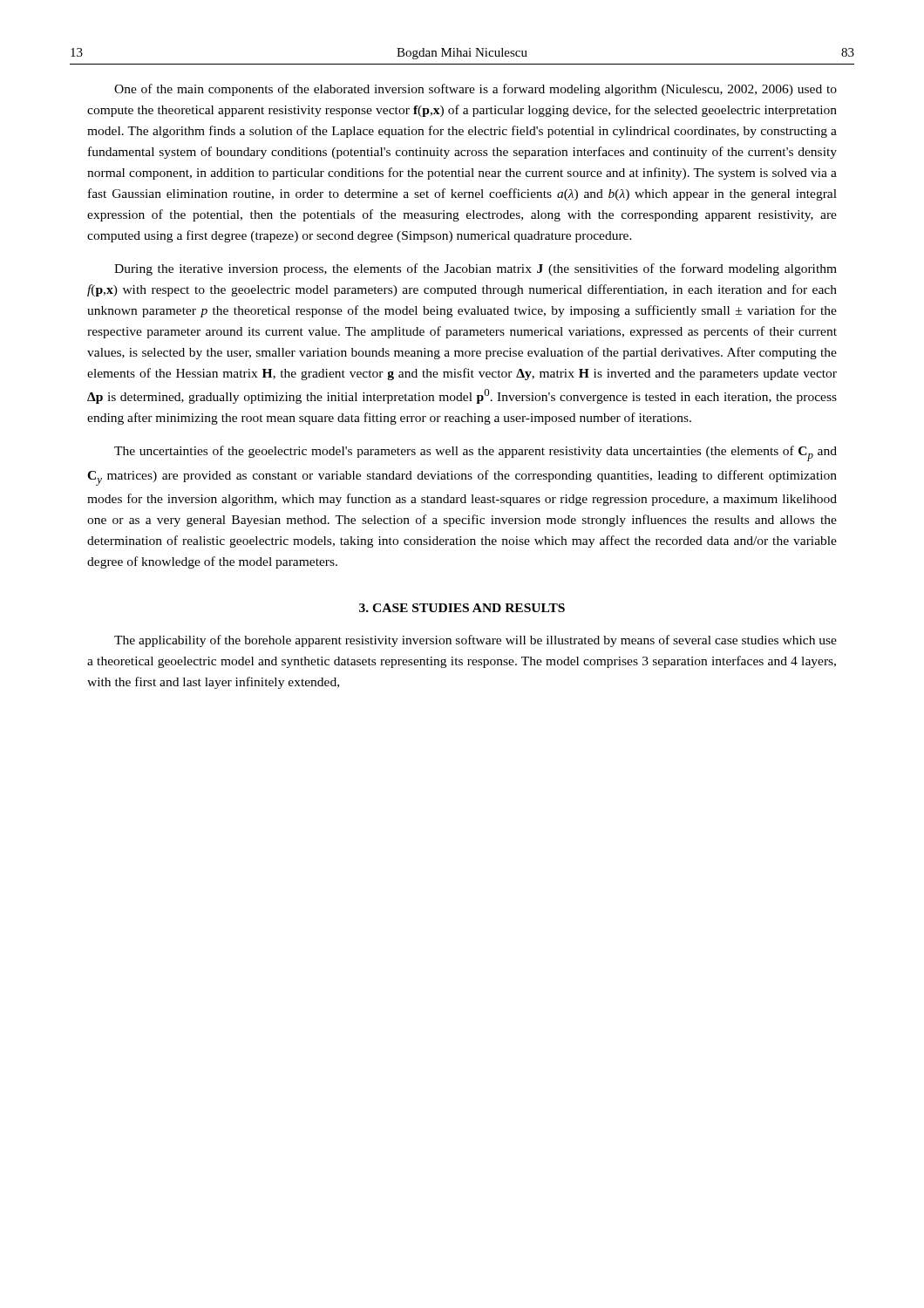Click on the text block that says "The applicability of the borehole apparent"
This screenshot has height=1308, width=924.
tap(462, 660)
